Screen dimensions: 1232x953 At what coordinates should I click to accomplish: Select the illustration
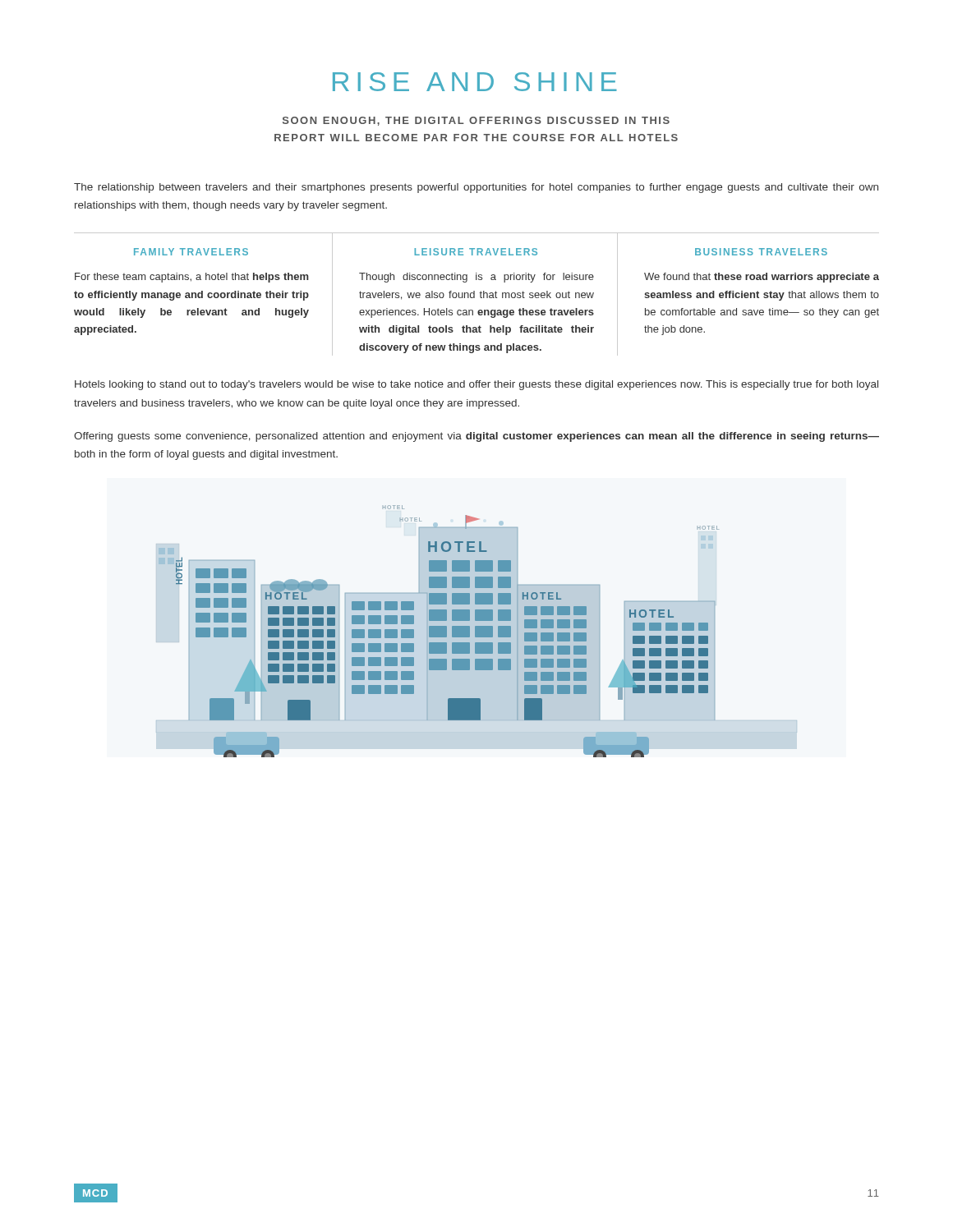click(x=476, y=618)
